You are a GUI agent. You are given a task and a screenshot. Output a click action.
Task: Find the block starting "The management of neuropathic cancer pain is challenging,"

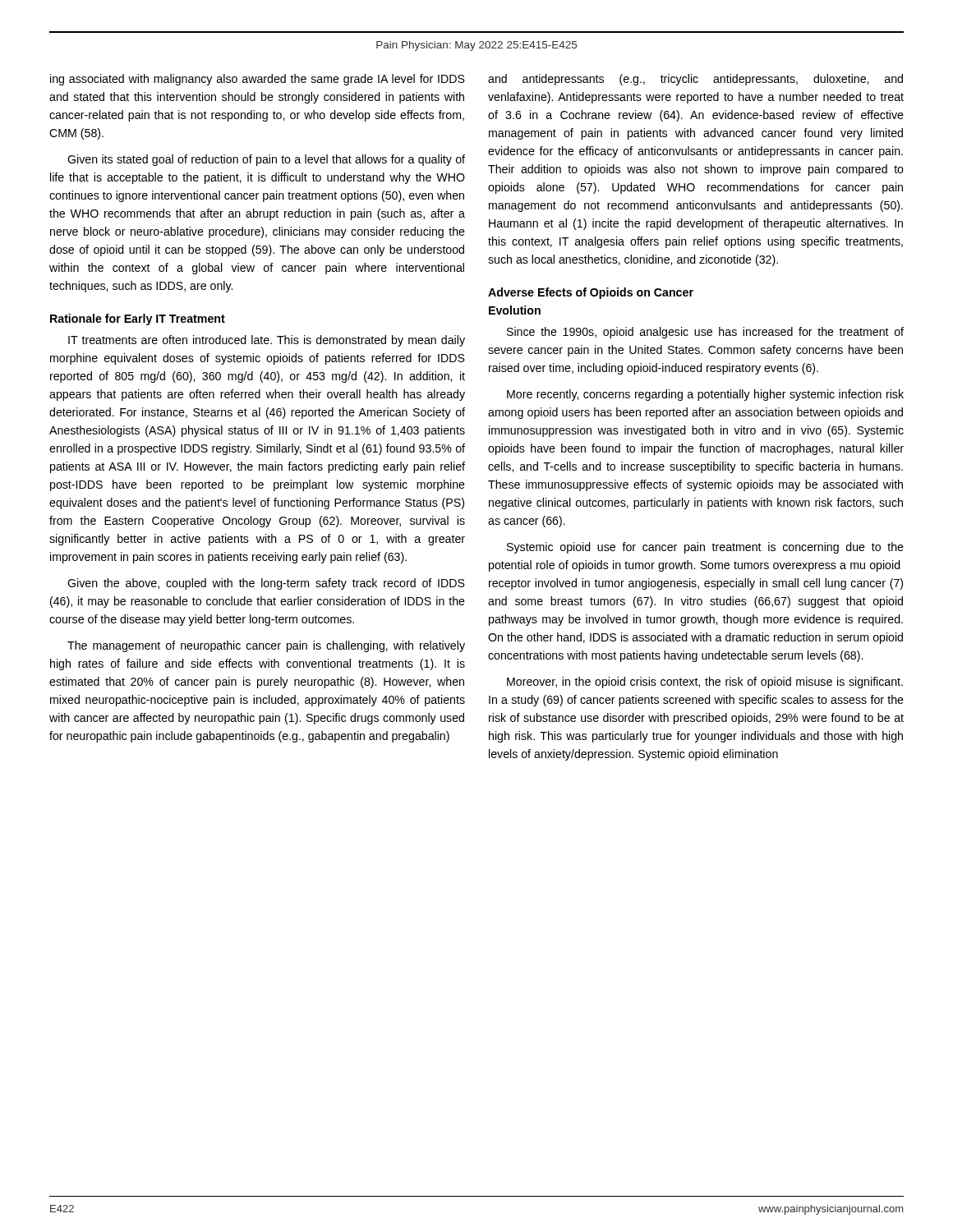click(257, 691)
